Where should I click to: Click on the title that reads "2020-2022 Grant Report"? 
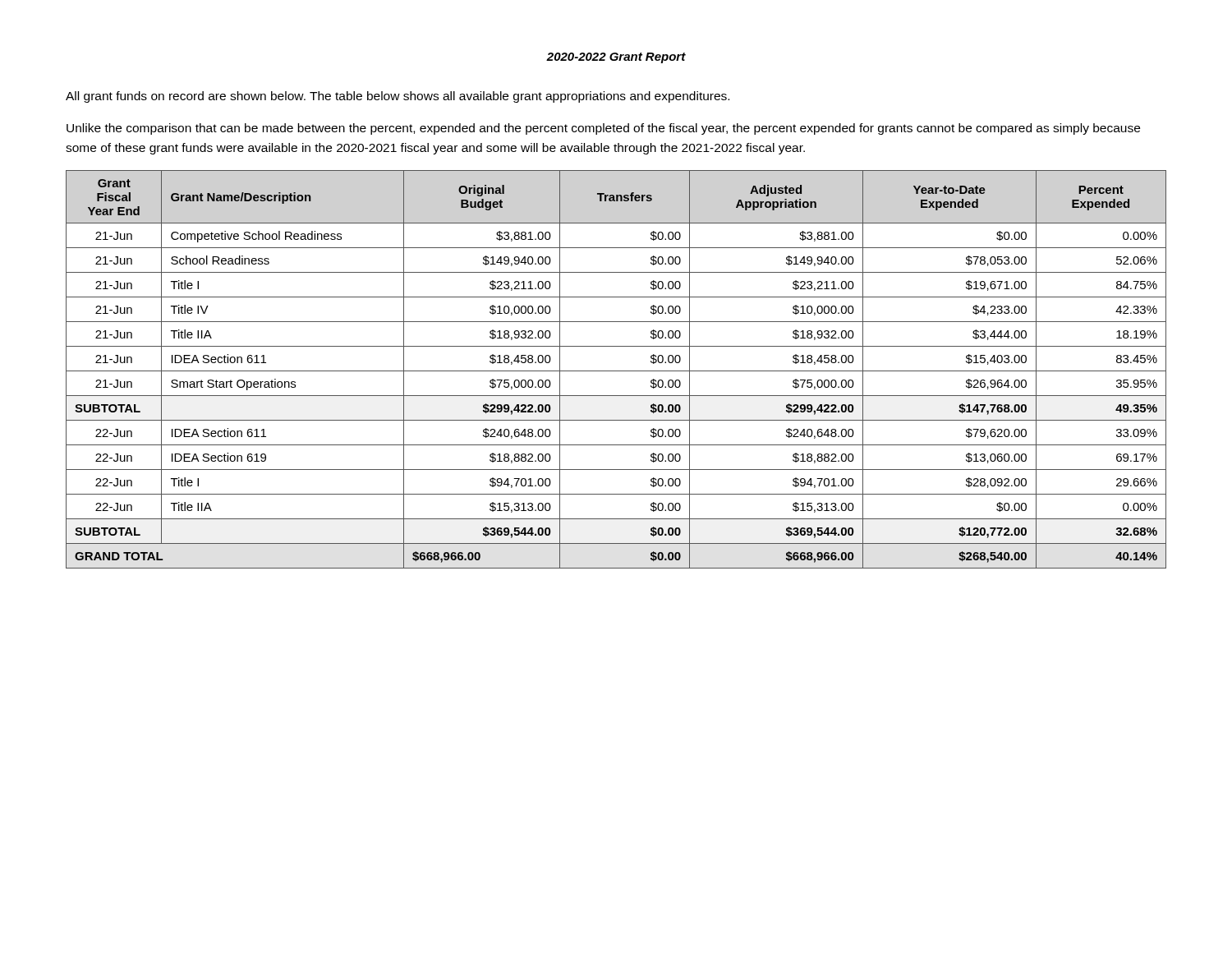click(x=616, y=56)
